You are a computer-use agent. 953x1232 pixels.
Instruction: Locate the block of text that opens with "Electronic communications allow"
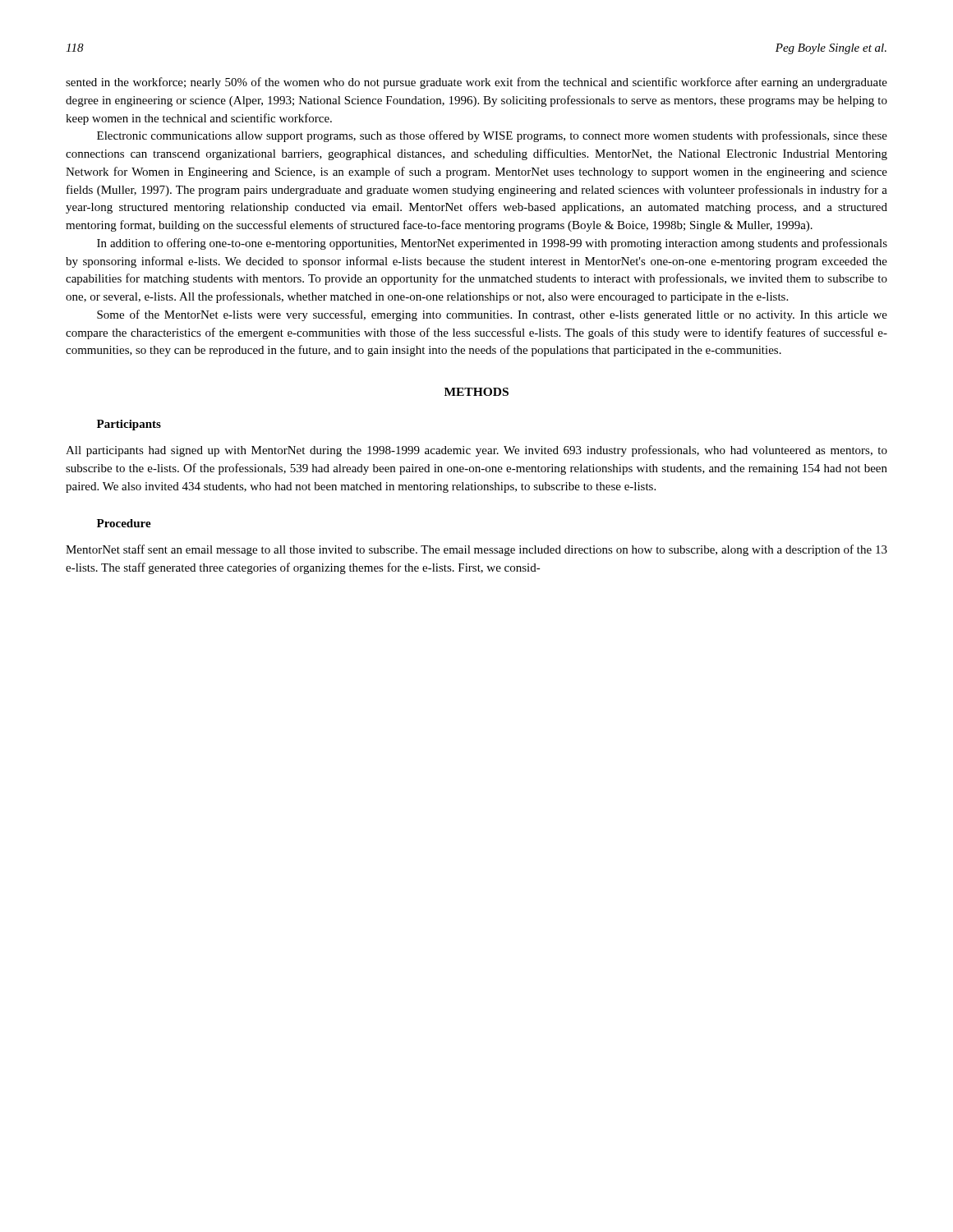476,181
